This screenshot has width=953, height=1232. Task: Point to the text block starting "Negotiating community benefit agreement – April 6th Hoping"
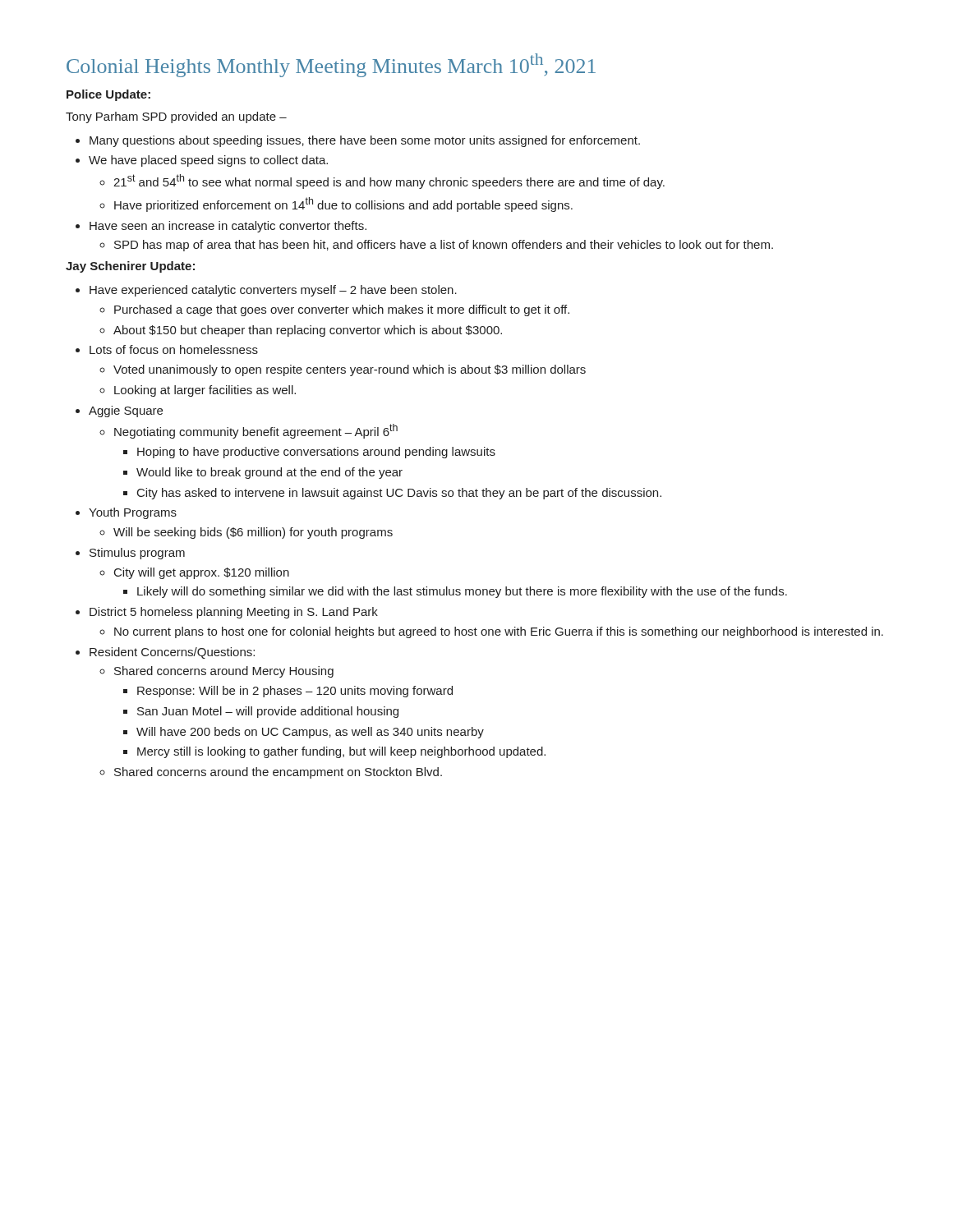pyautogui.click(x=500, y=461)
